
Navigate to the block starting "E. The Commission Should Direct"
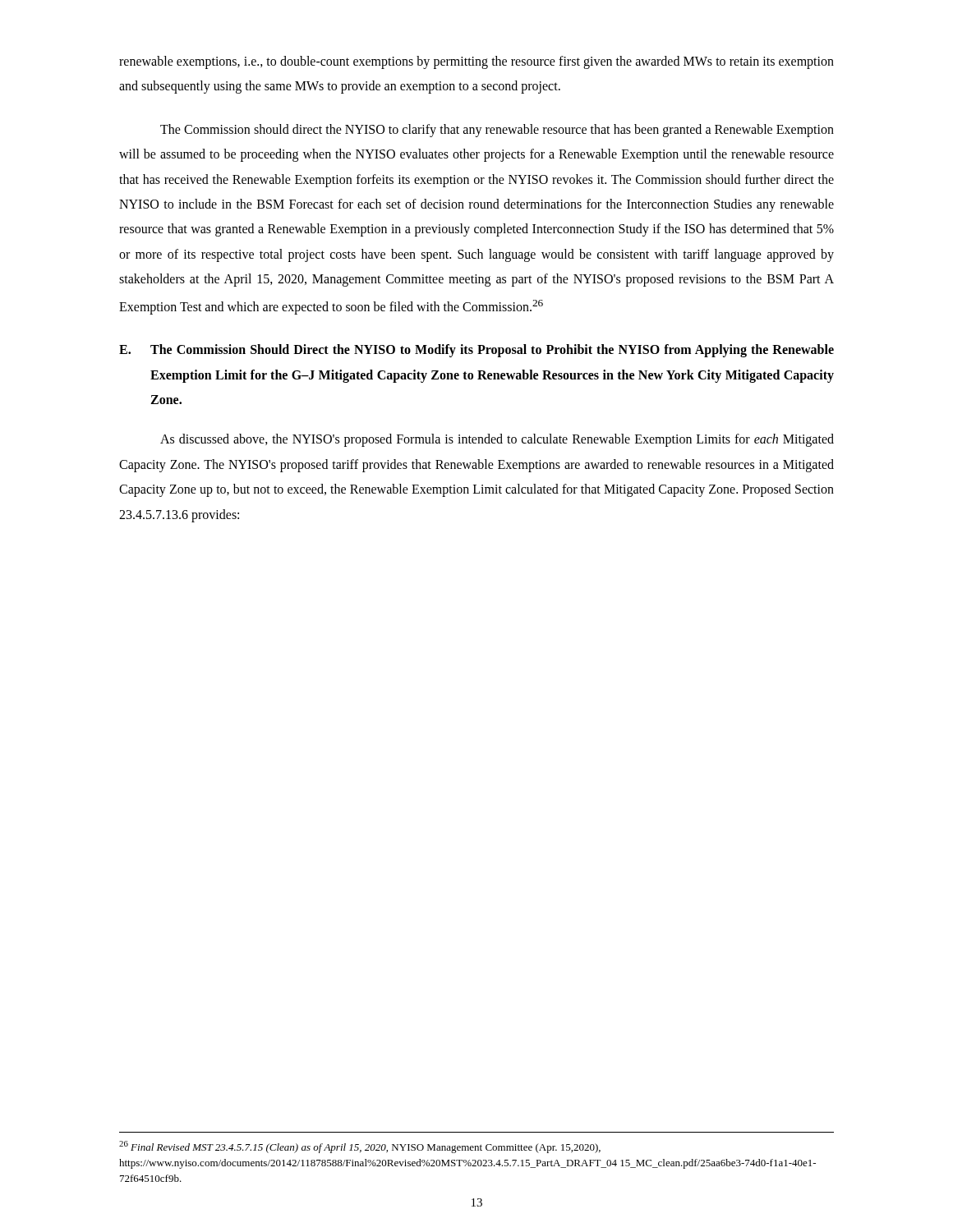(476, 375)
